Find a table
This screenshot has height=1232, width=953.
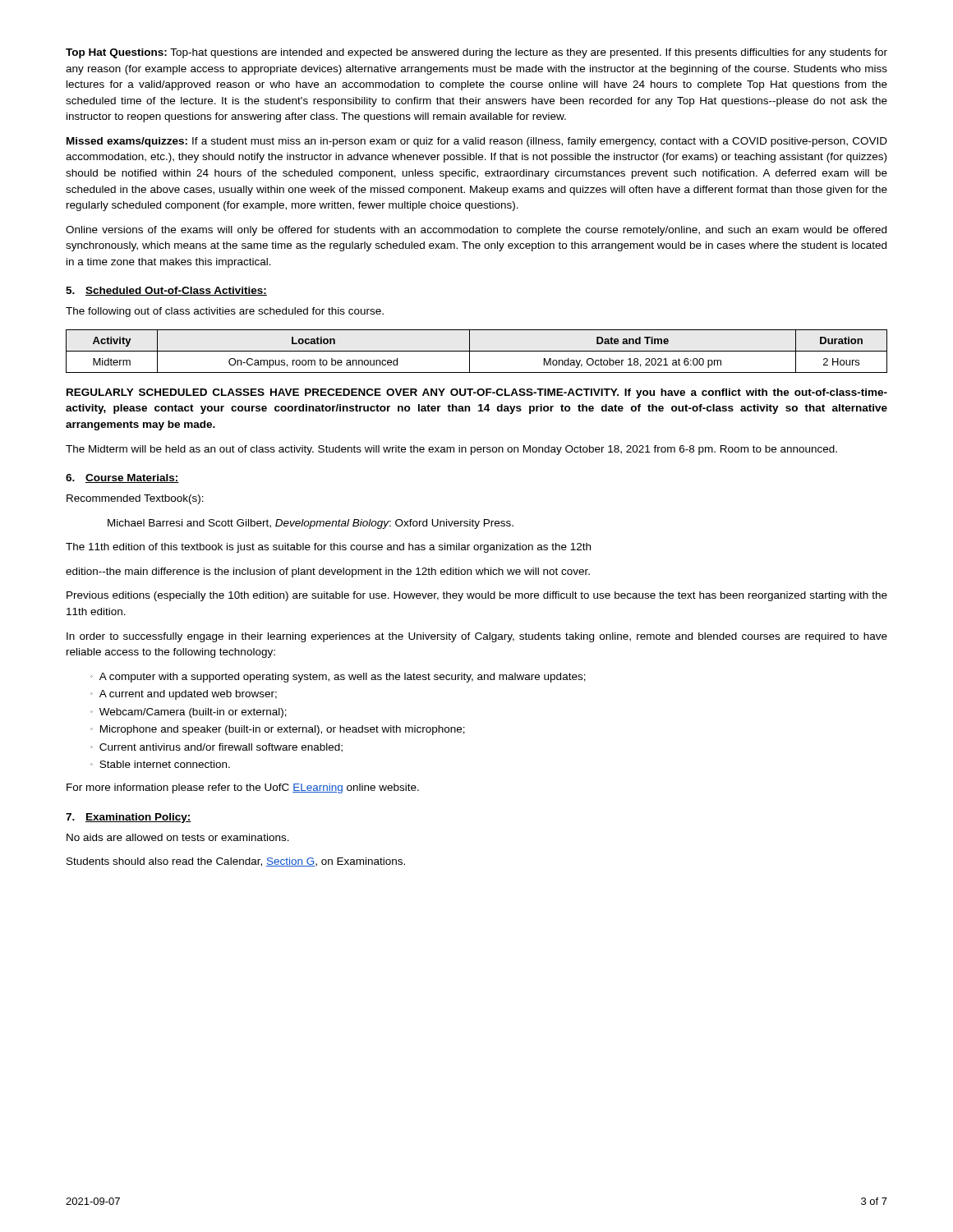coord(476,351)
